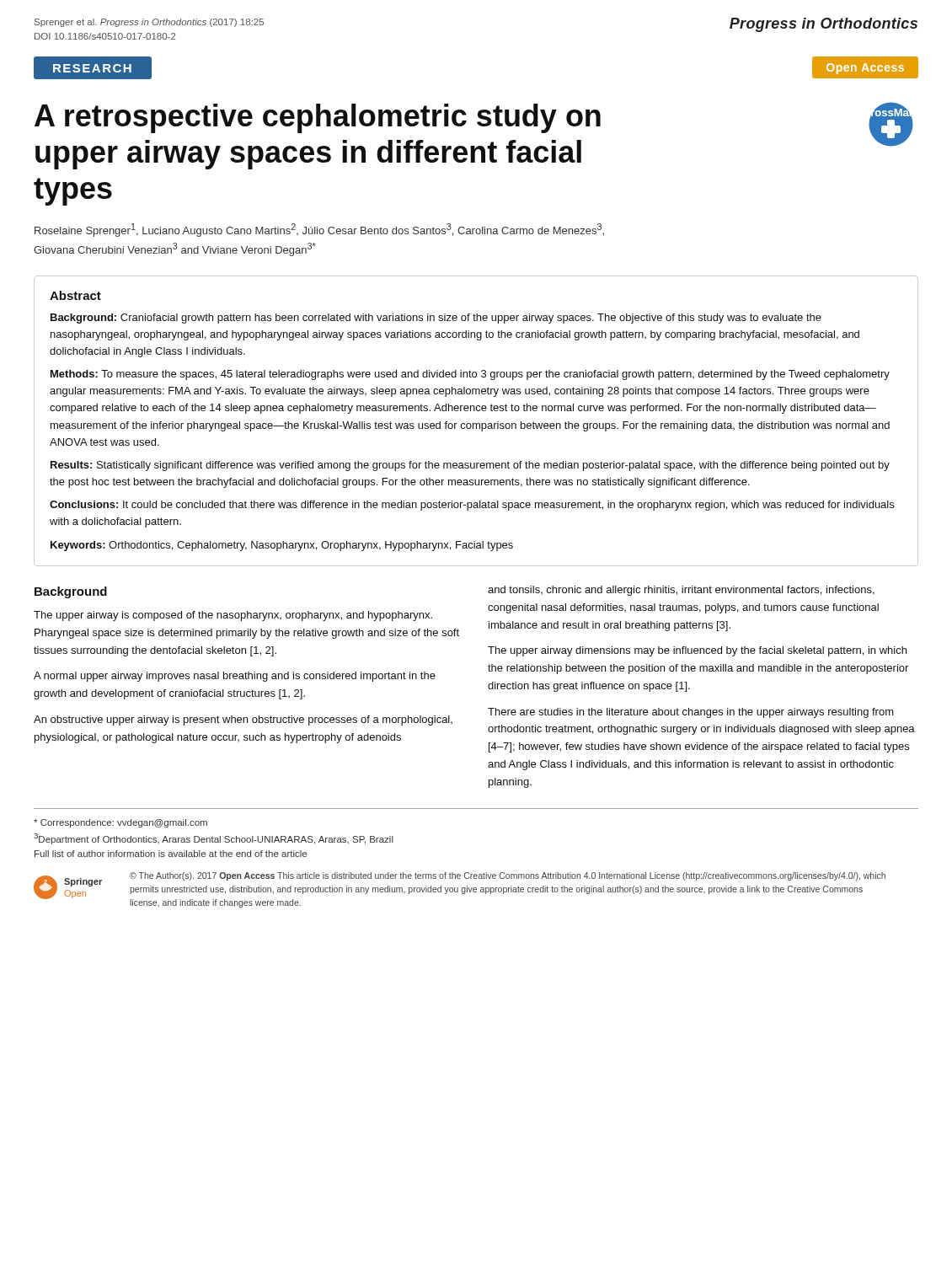This screenshot has height=1264, width=952.
Task: Navigate to the passage starting "There are studies in the literature"
Action: pos(701,746)
